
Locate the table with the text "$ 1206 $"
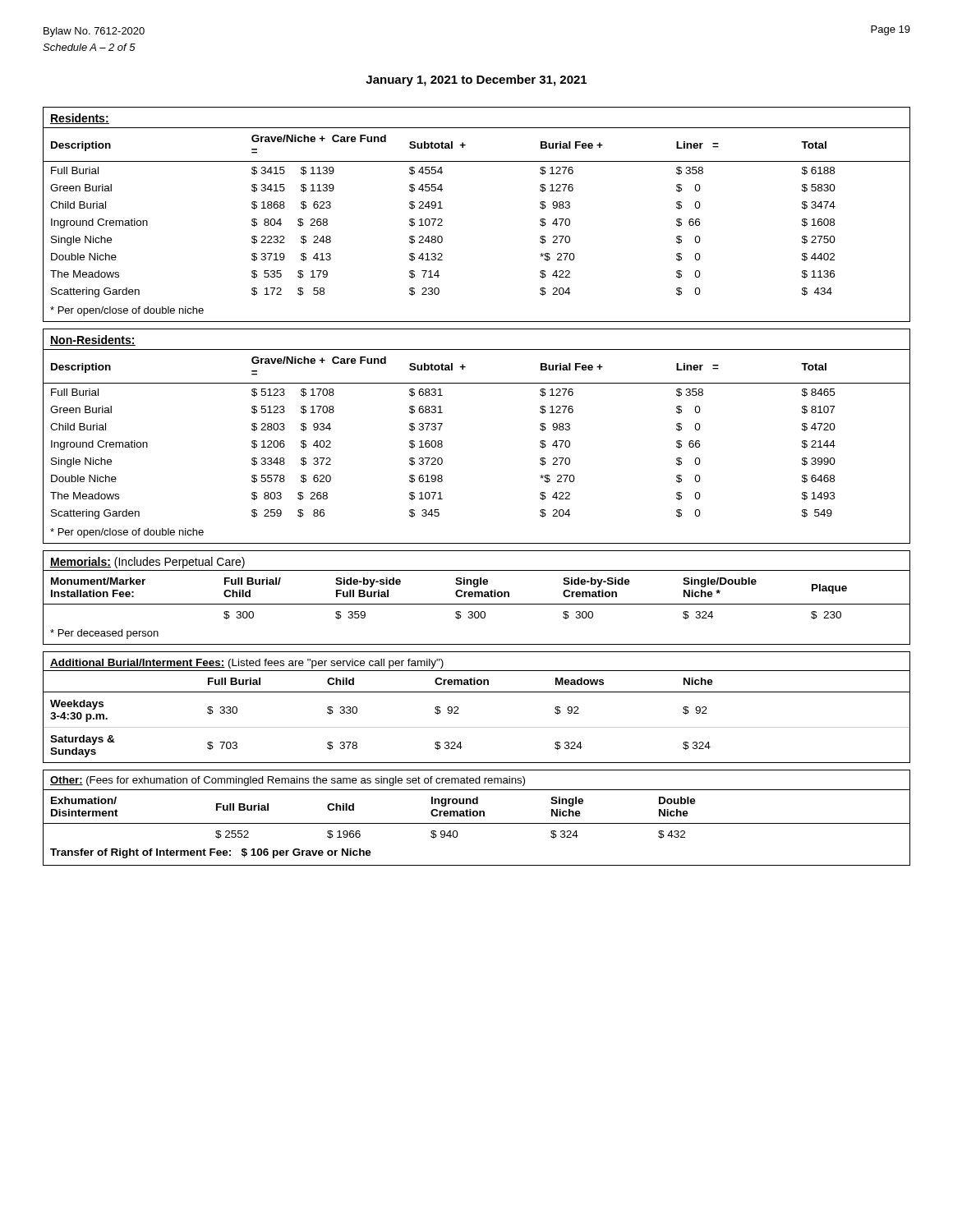[476, 446]
